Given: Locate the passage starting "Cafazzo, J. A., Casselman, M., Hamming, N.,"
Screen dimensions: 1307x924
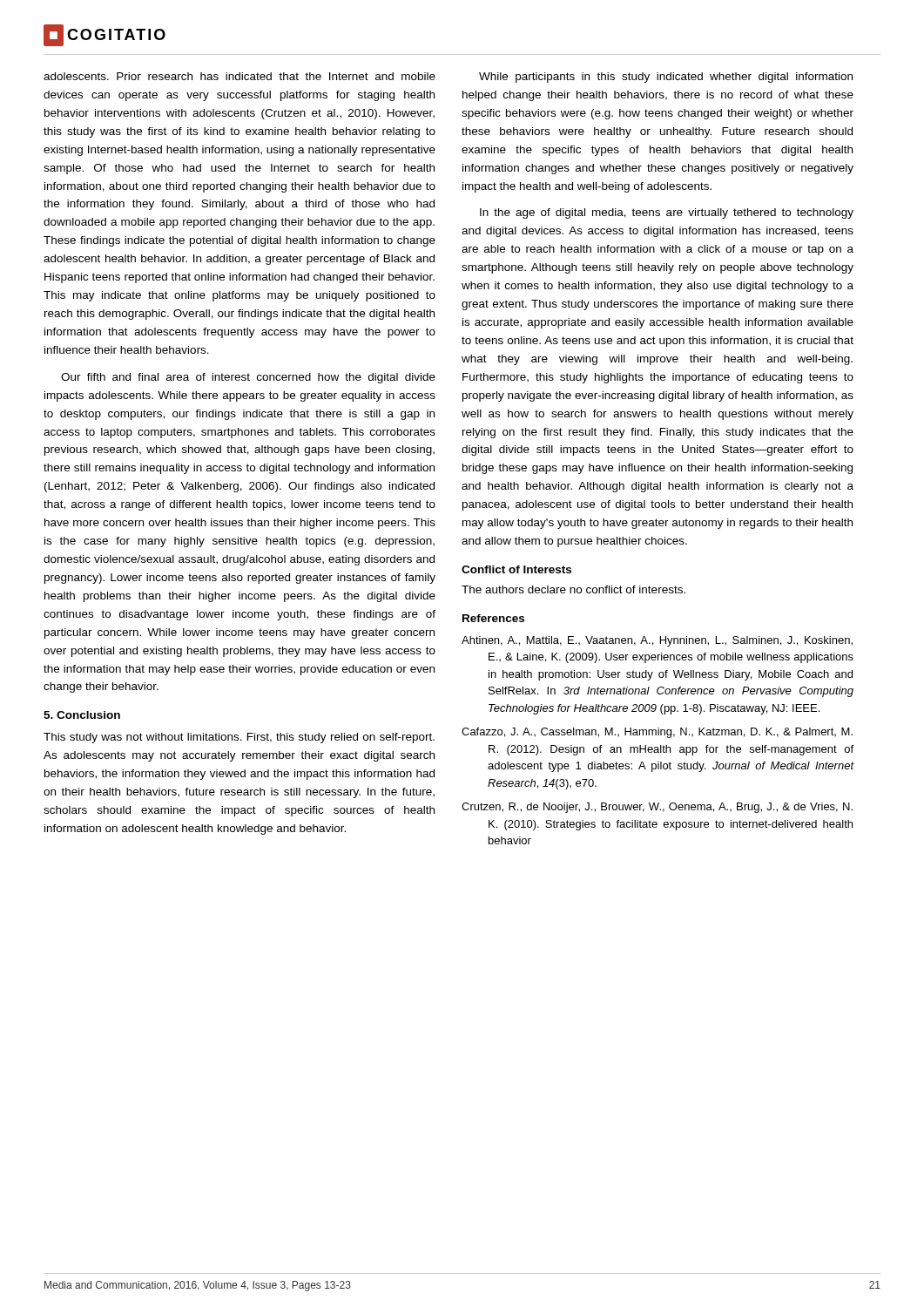Looking at the screenshot, I should pyautogui.click(x=658, y=757).
